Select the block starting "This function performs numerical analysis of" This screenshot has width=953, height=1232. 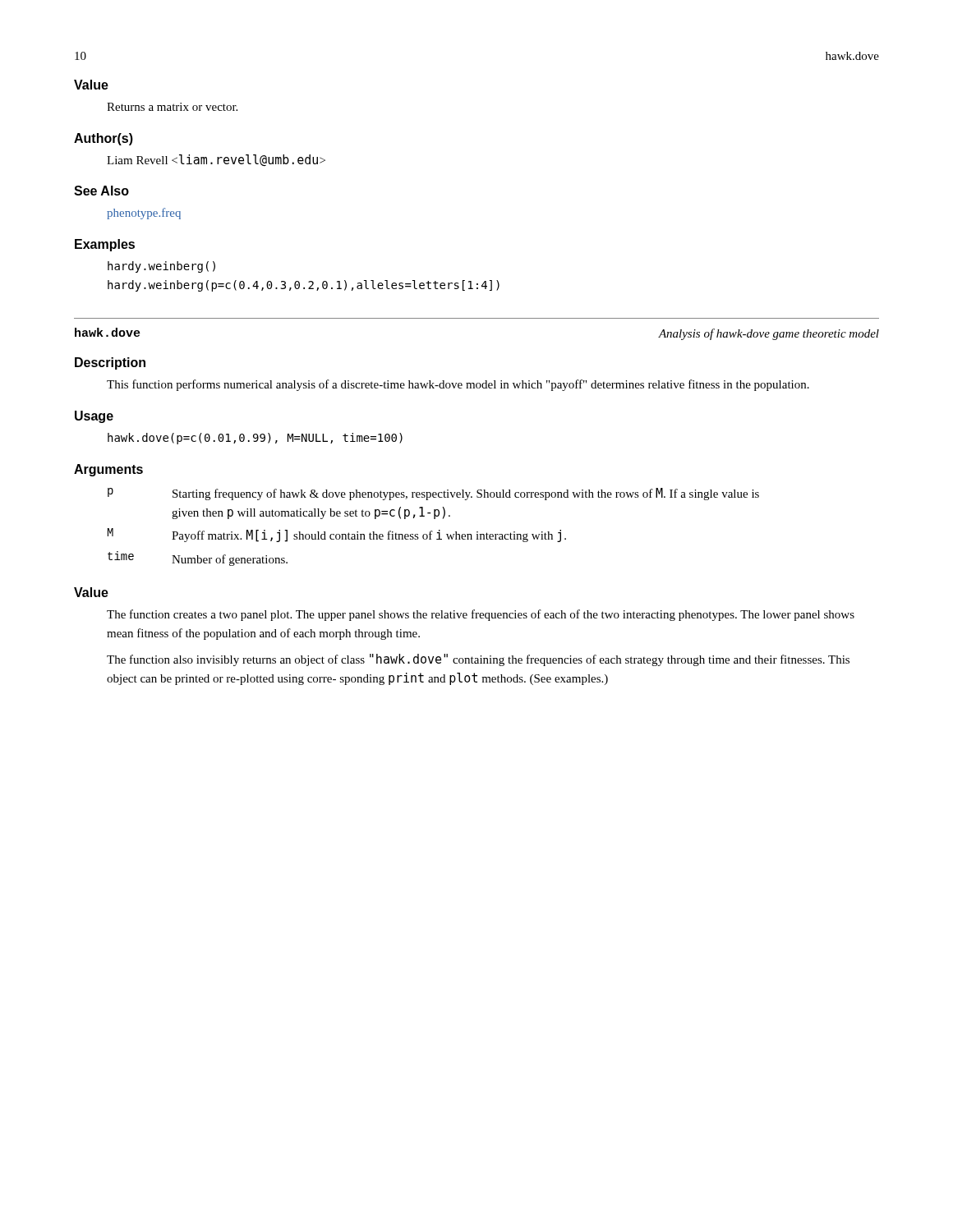pyautogui.click(x=458, y=385)
